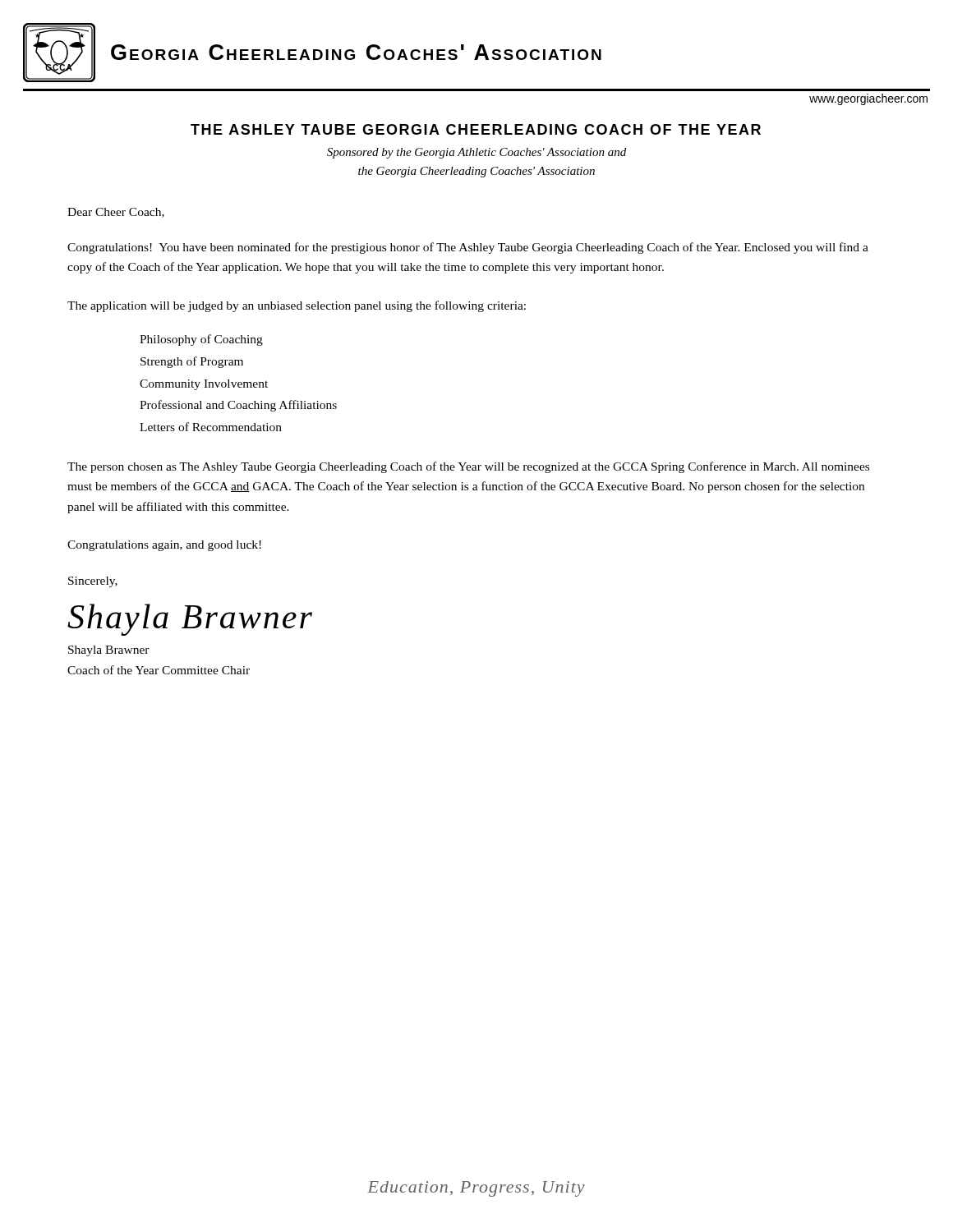
Task: Click the caption that begins "Sponsored by the Georgia"
Action: (x=476, y=161)
